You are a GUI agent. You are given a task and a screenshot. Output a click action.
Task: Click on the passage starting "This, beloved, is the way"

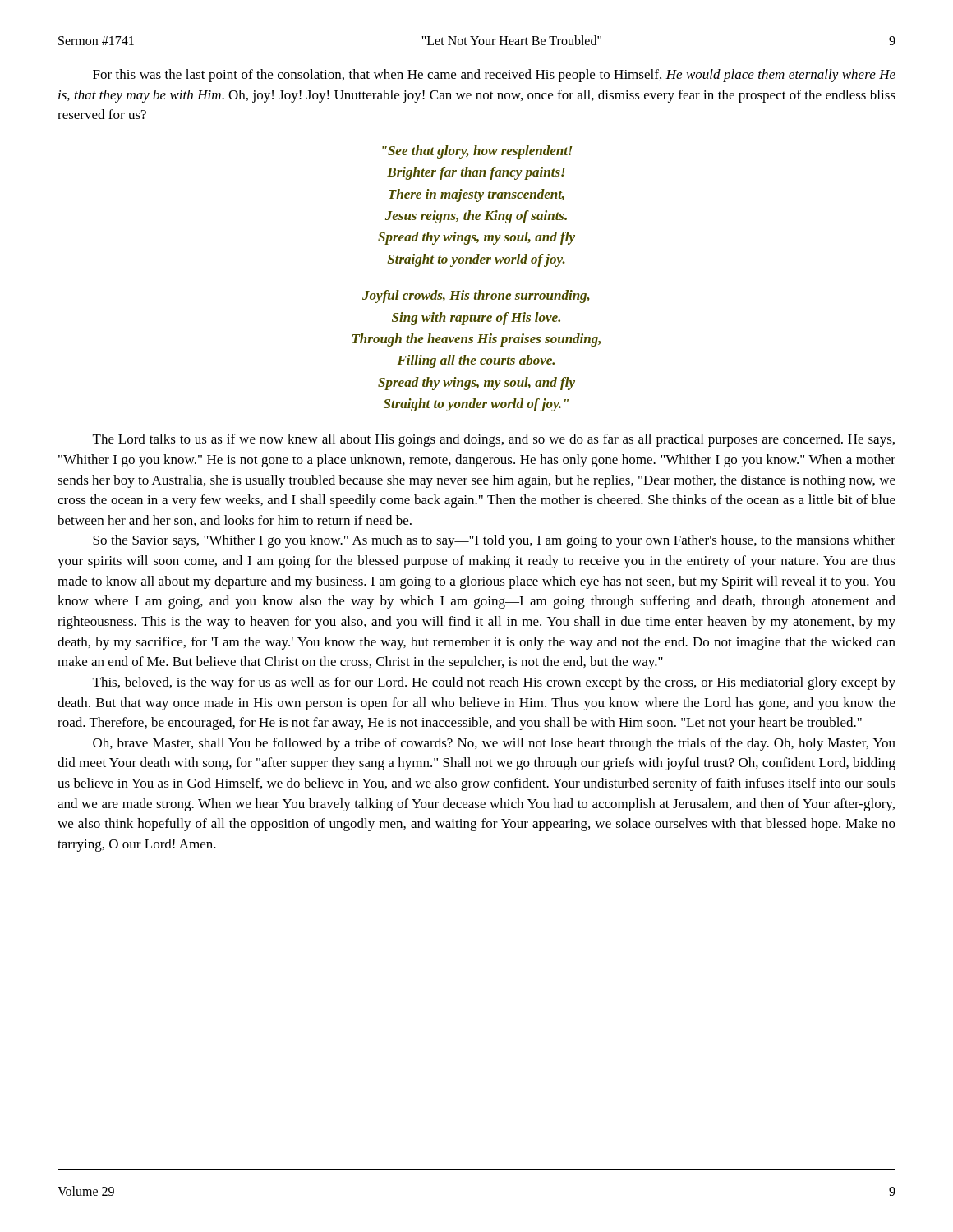pyautogui.click(x=476, y=703)
